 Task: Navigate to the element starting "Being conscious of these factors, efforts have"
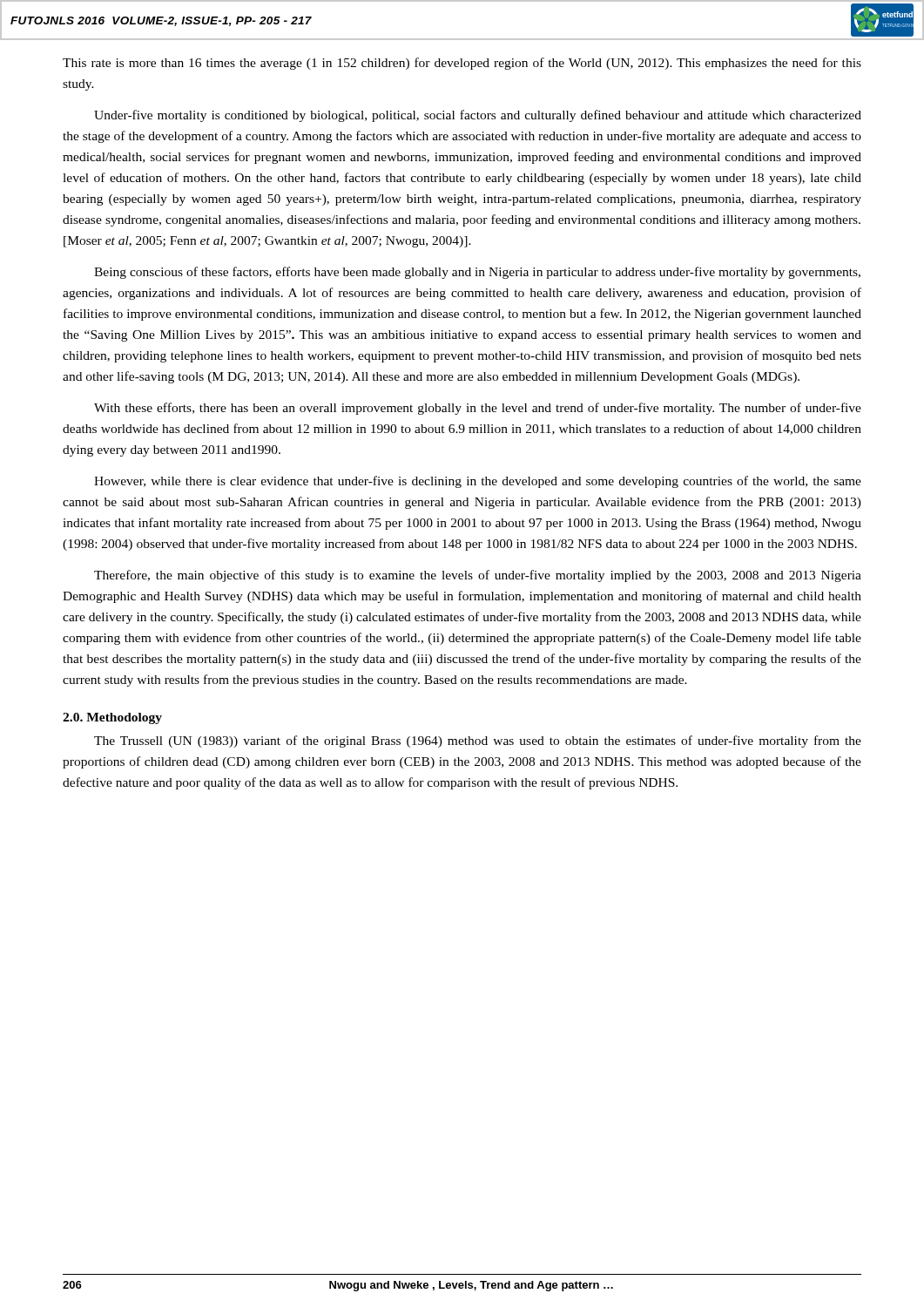click(x=462, y=324)
